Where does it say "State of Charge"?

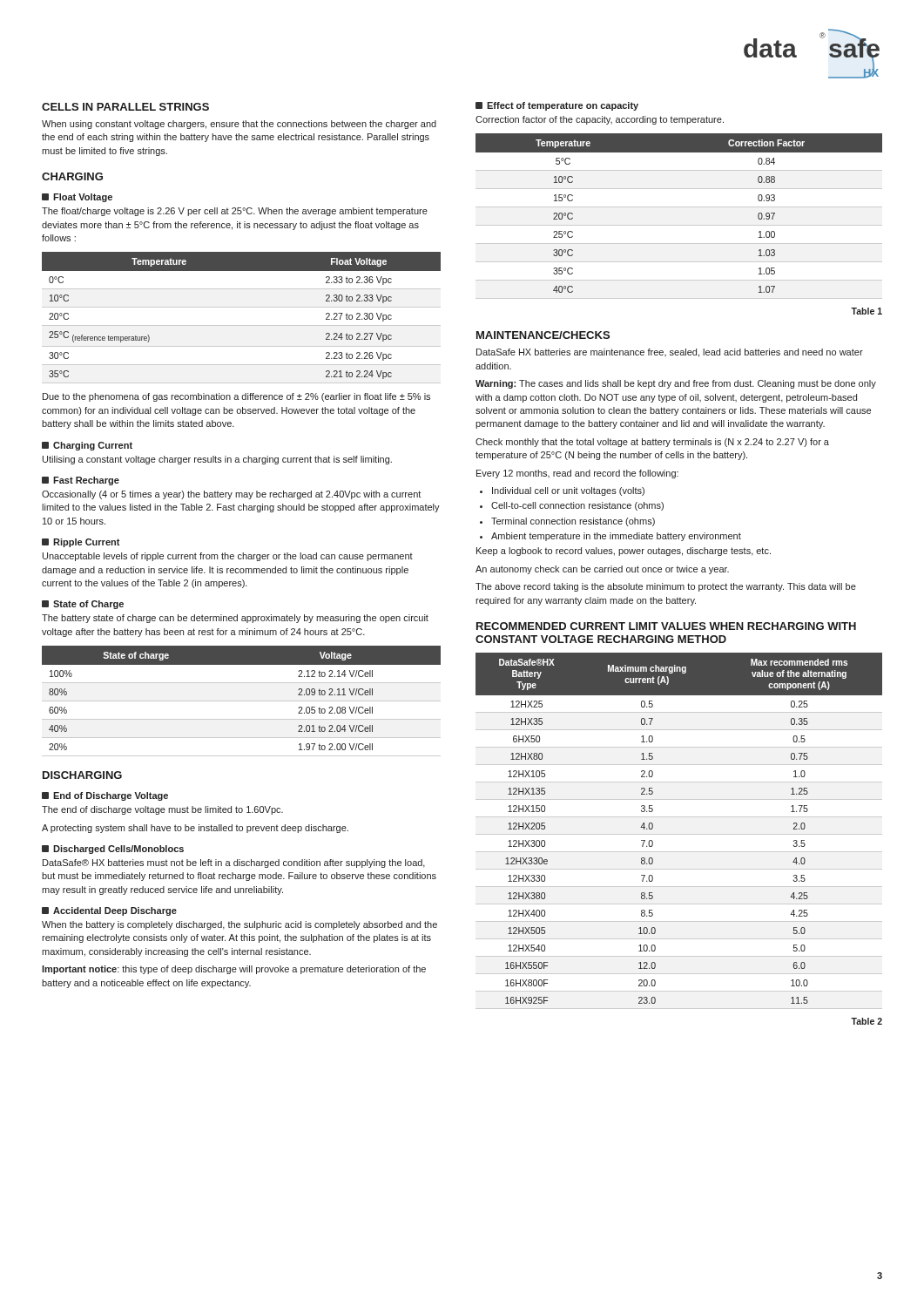click(241, 604)
